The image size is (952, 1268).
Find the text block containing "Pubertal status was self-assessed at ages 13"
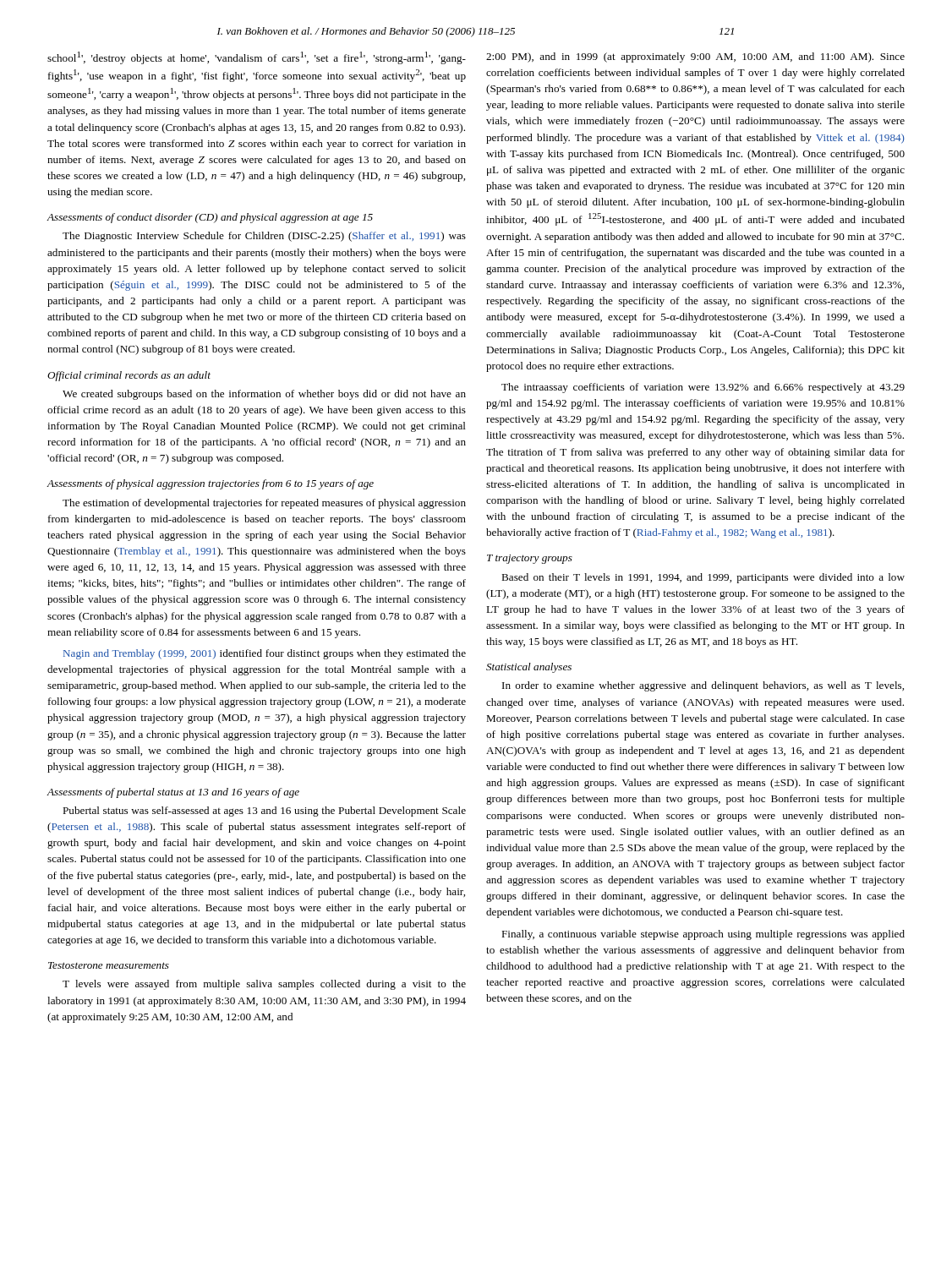[257, 875]
